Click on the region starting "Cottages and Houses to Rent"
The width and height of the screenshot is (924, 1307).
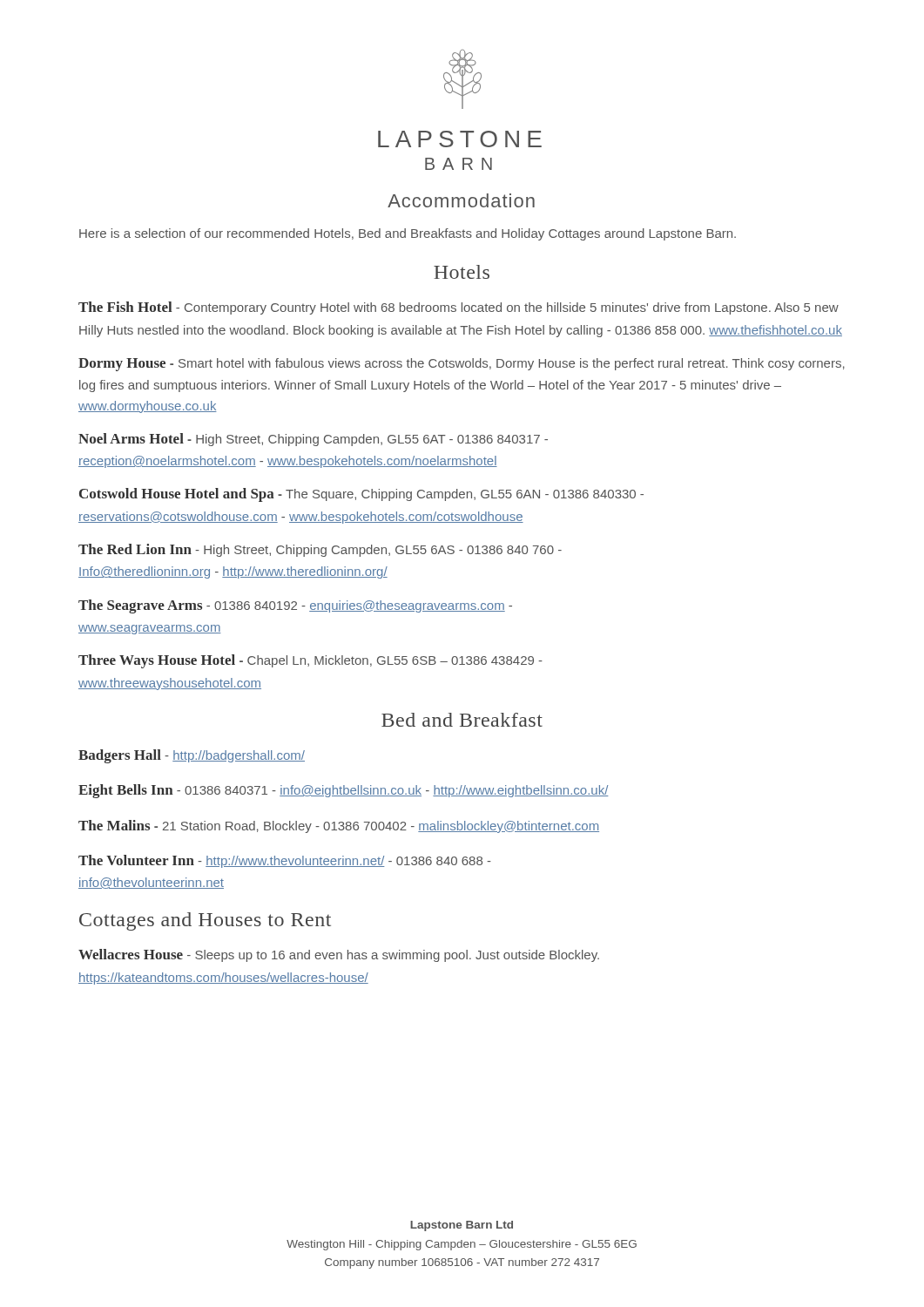click(205, 920)
